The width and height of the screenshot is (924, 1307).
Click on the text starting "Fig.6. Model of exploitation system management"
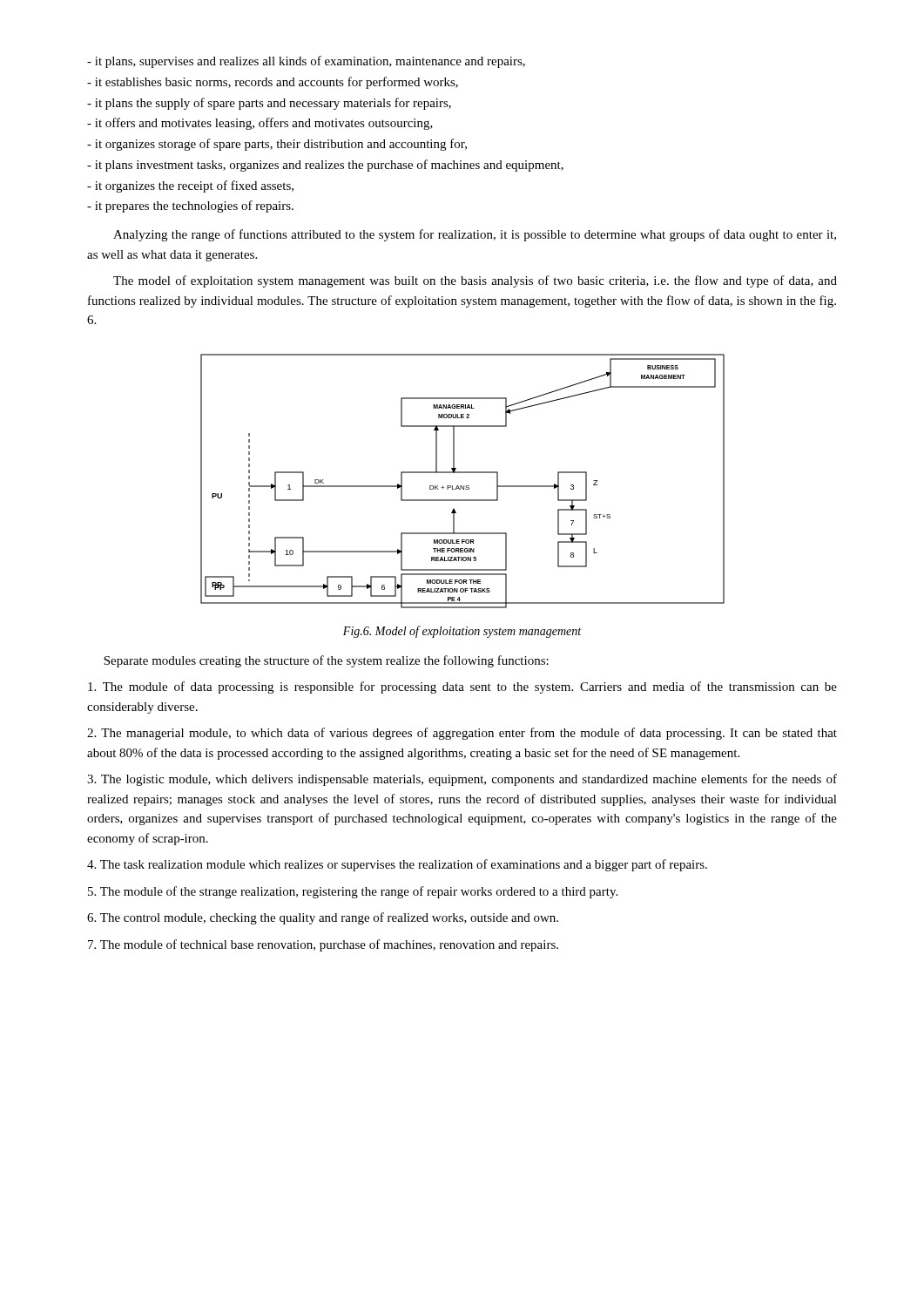point(462,631)
